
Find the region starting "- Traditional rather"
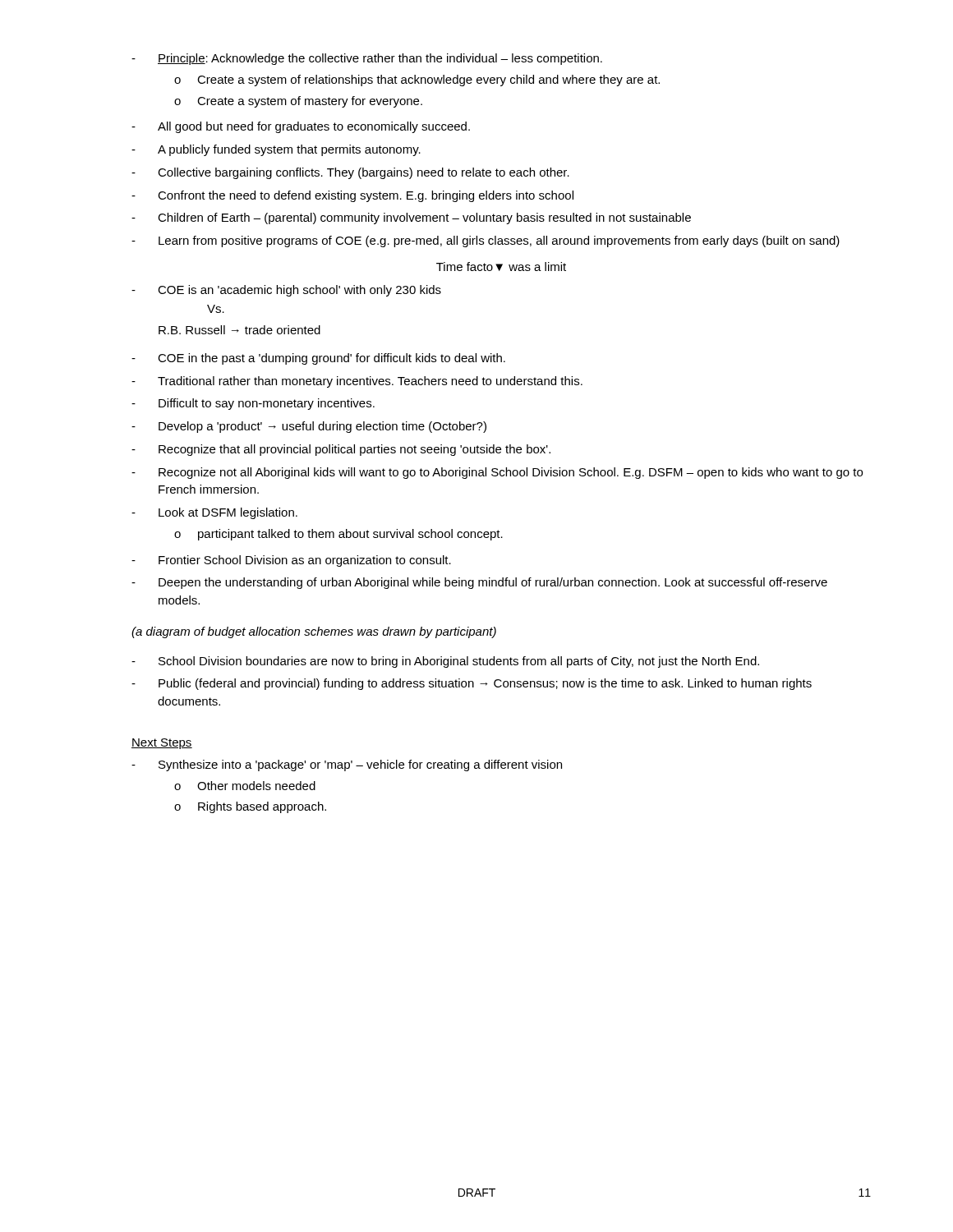click(x=501, y=381)
